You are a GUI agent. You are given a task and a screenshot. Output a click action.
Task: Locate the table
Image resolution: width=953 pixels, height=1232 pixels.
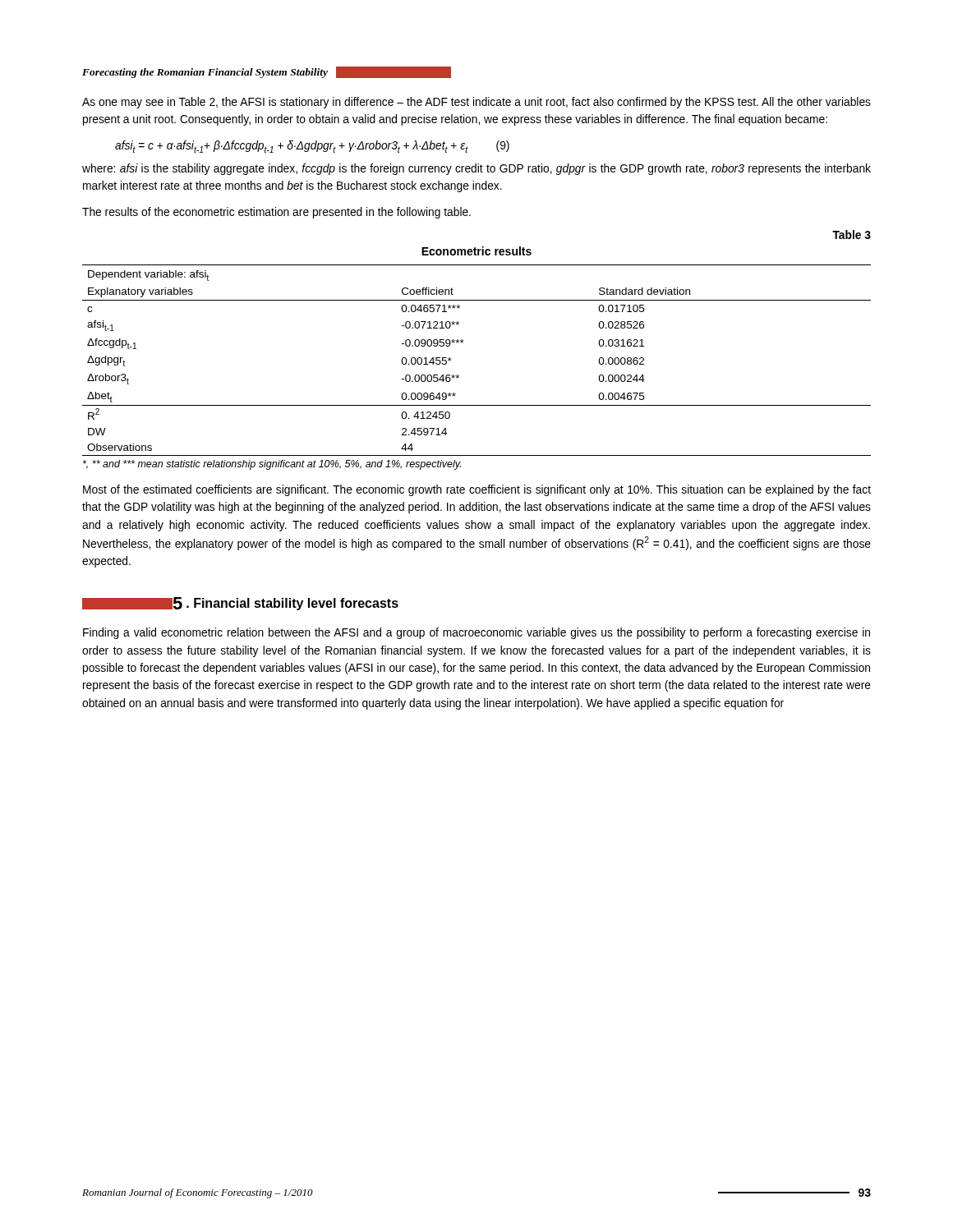(x=476, y=360)
